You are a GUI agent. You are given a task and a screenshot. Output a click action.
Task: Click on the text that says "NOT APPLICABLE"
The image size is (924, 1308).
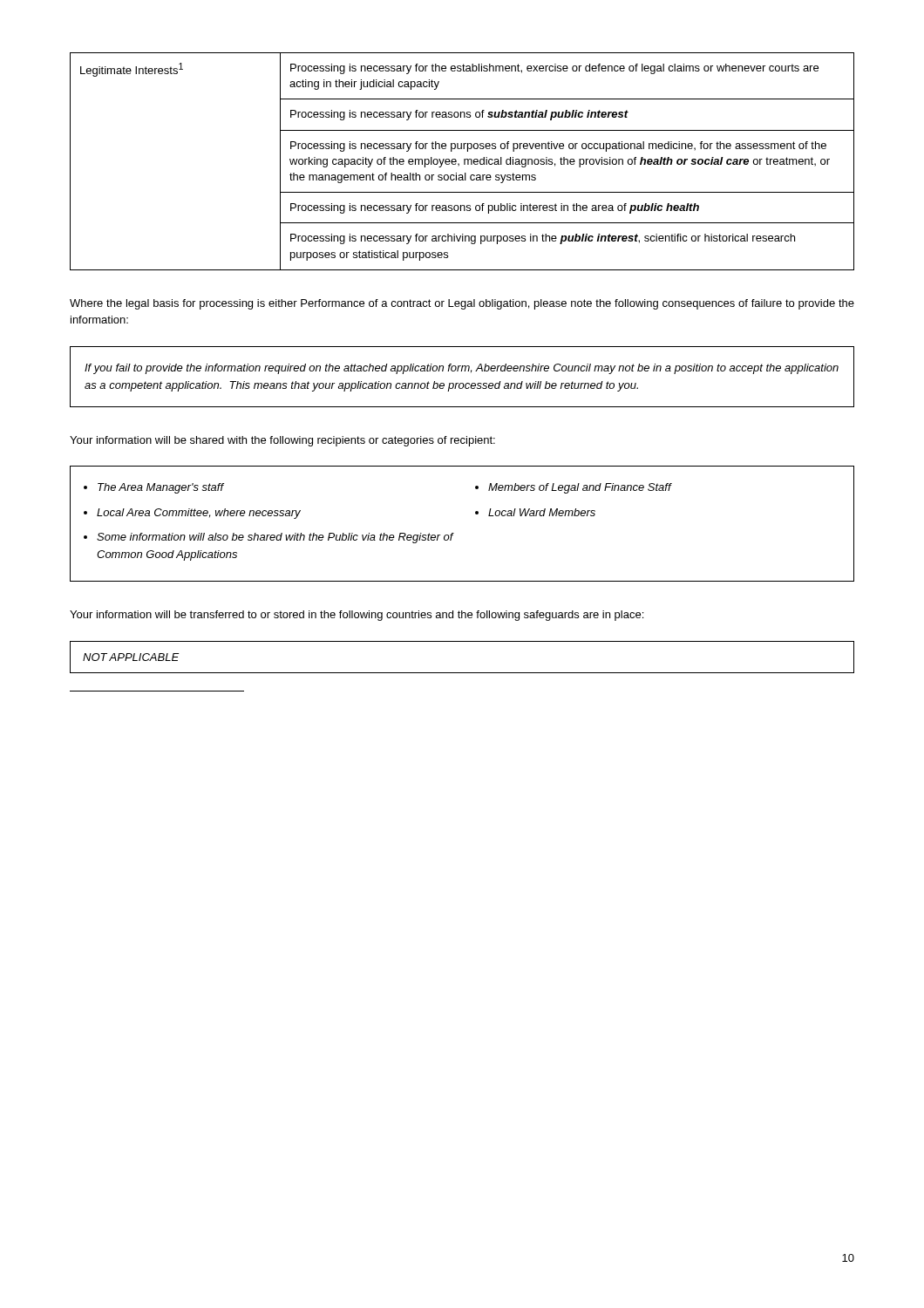(131, 657)
